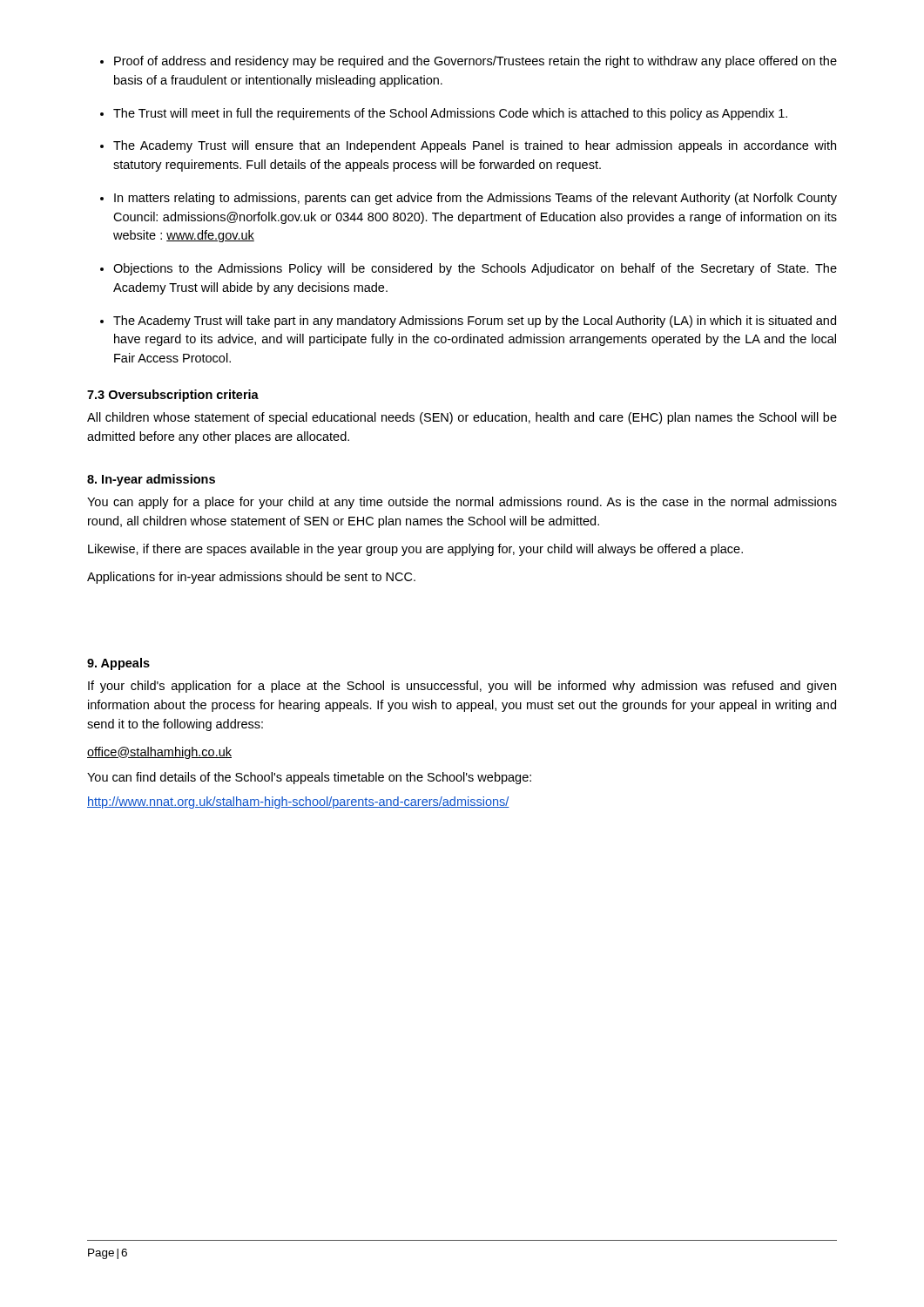Select the list item containing "The Academy Trust will take part in any"
Screen dimensions: 1307x924
[475, 339]
